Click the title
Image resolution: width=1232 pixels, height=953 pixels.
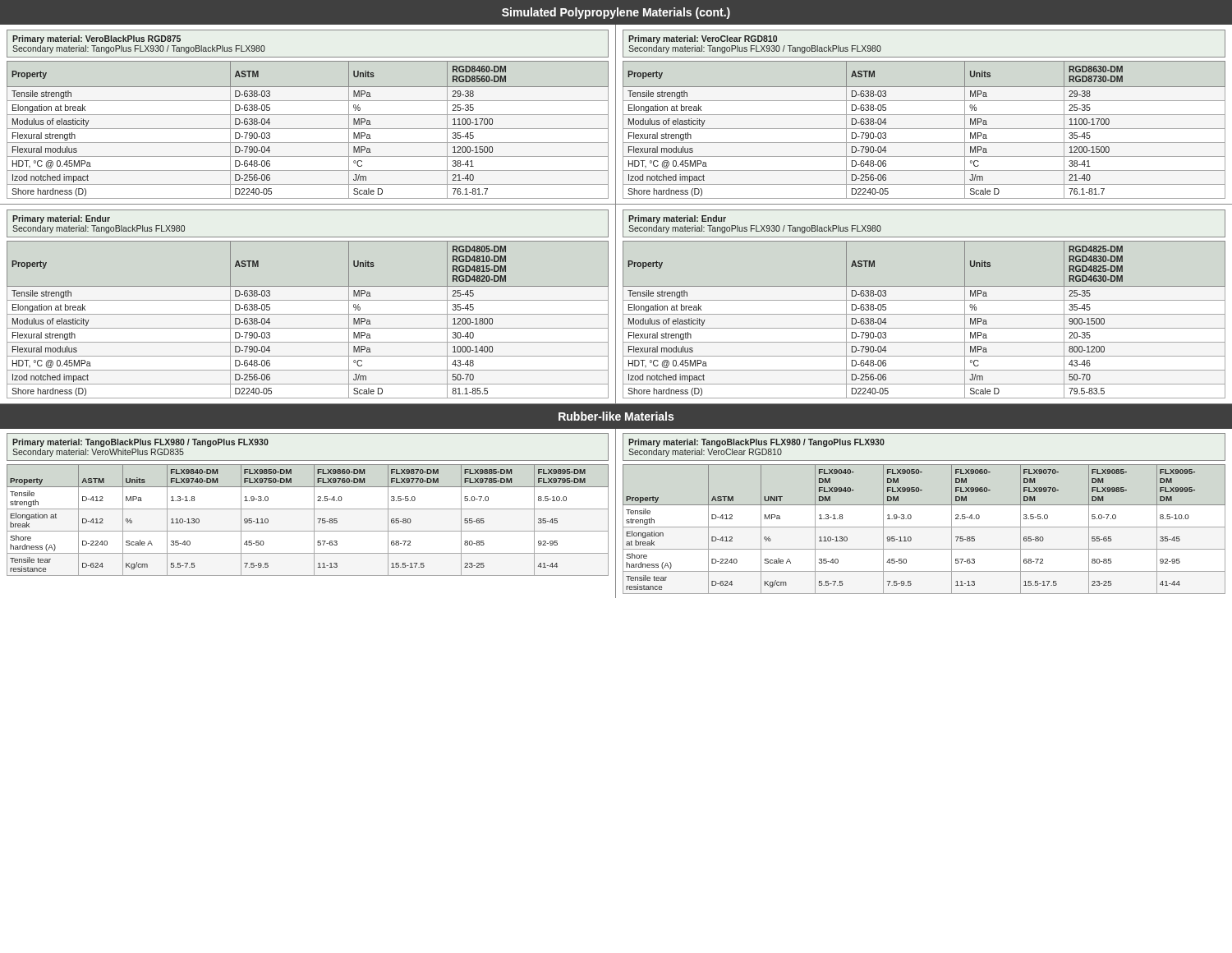(616, 12)
